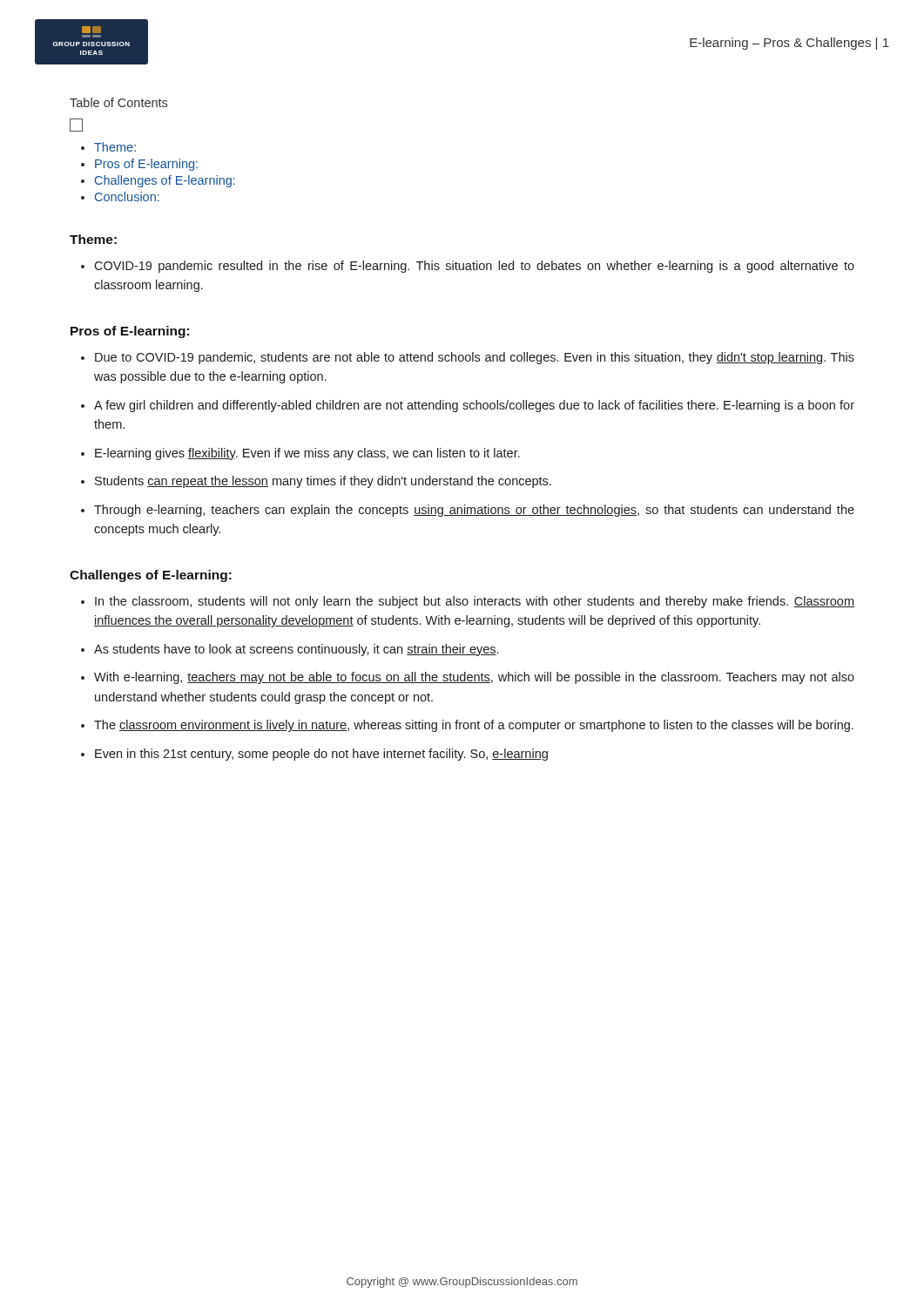This screenshot has width=924, height=1307.
Task: Navigate to the passage starting "A few girl children and differently-abled"
Action: point(474,415)
